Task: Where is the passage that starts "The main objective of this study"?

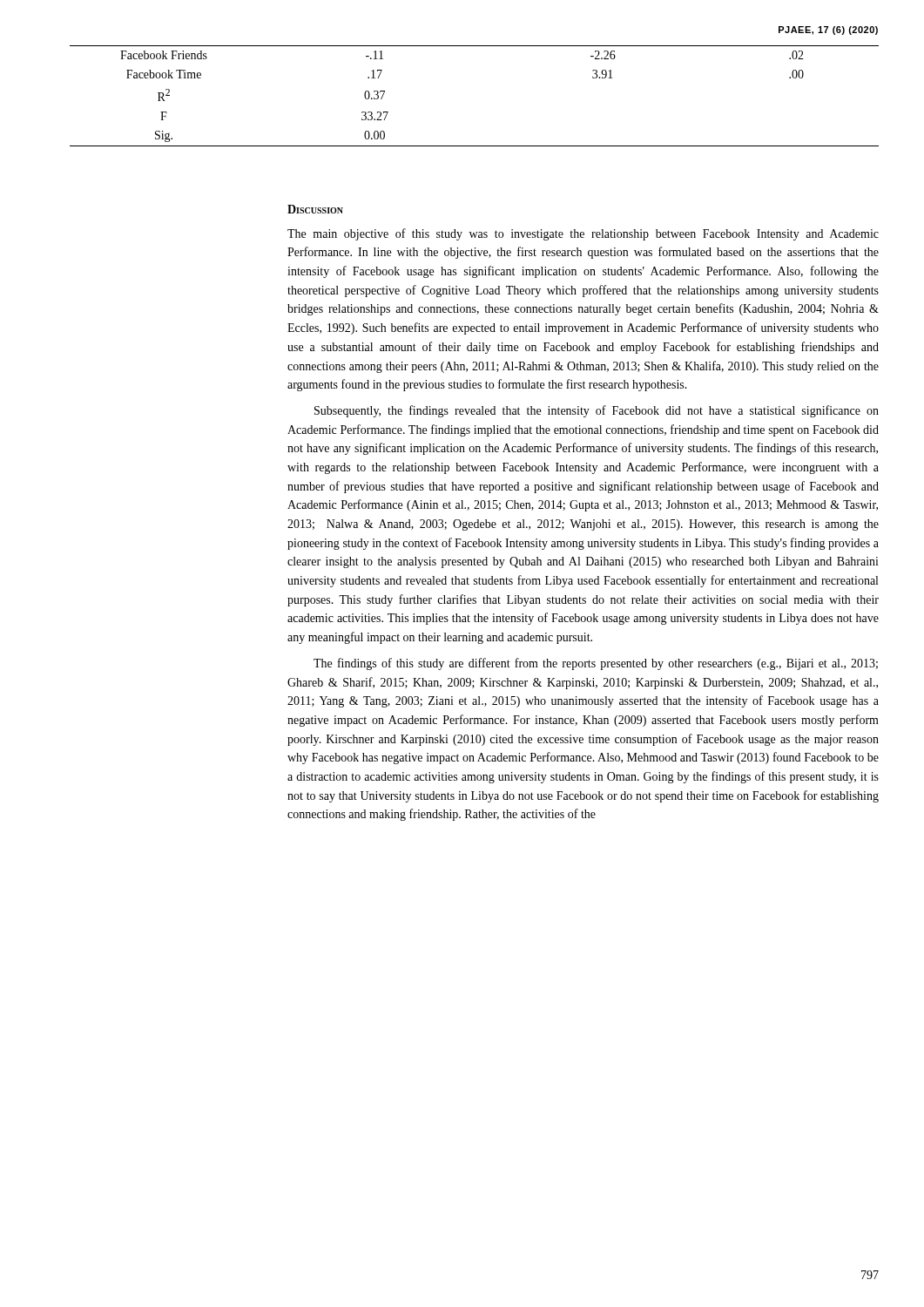Action: pyautogui.click(x=583, y=309)
